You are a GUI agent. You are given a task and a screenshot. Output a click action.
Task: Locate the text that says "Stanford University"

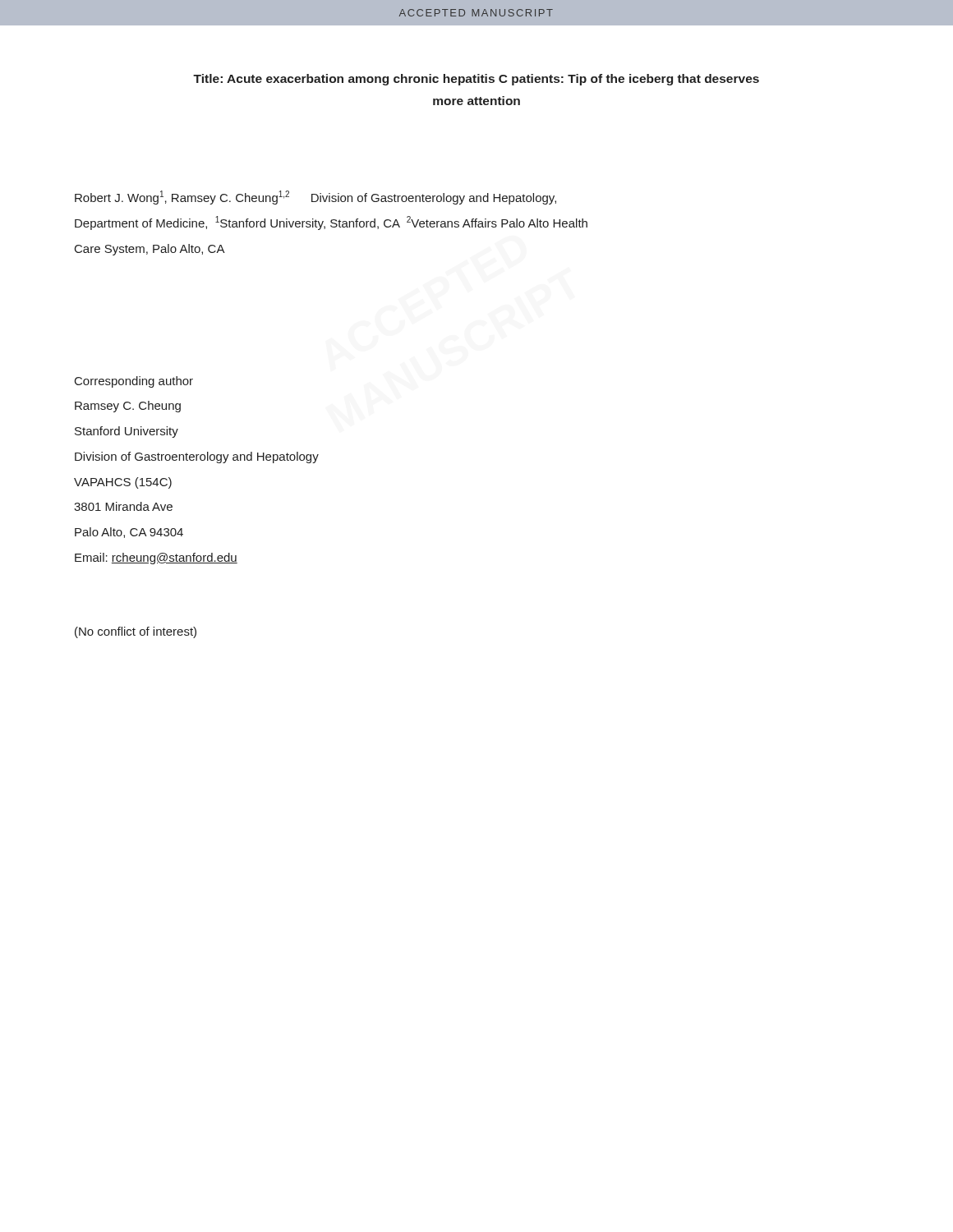pyautogui.click(x=126, y=431)
